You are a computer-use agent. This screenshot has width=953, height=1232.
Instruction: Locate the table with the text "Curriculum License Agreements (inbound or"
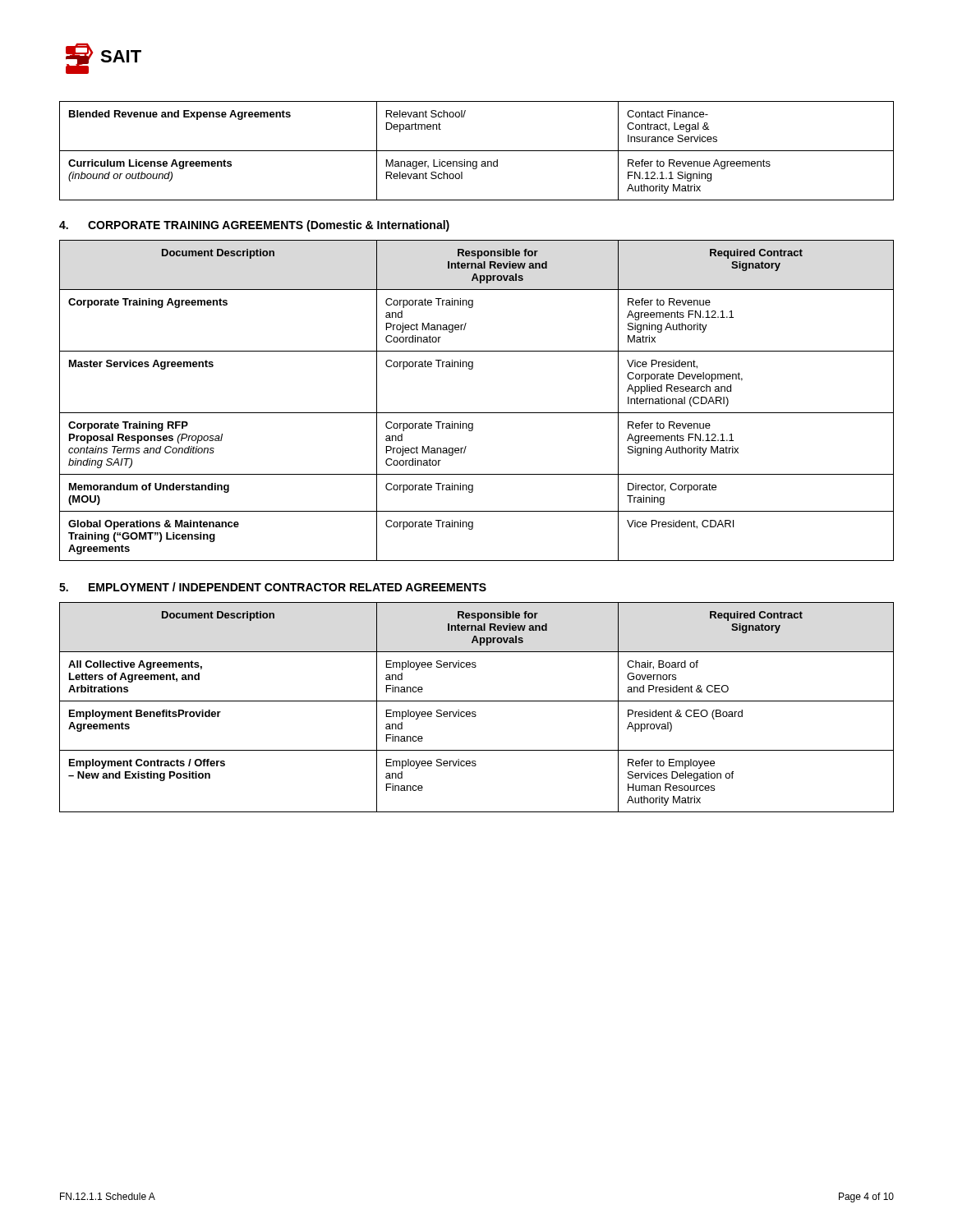[x=476, y=151]
